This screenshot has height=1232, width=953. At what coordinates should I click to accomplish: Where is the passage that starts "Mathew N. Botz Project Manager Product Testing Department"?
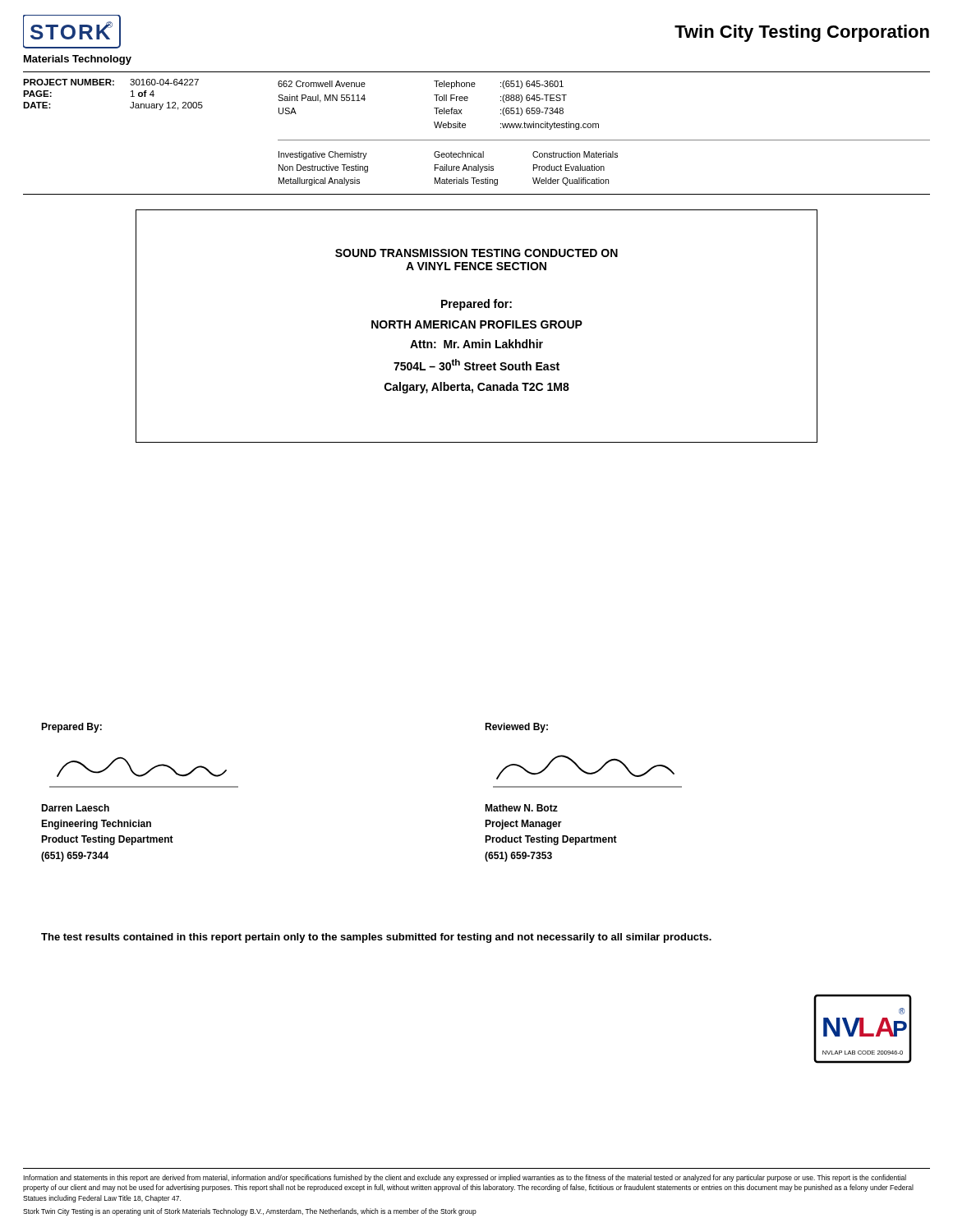(x=551, y=832)
